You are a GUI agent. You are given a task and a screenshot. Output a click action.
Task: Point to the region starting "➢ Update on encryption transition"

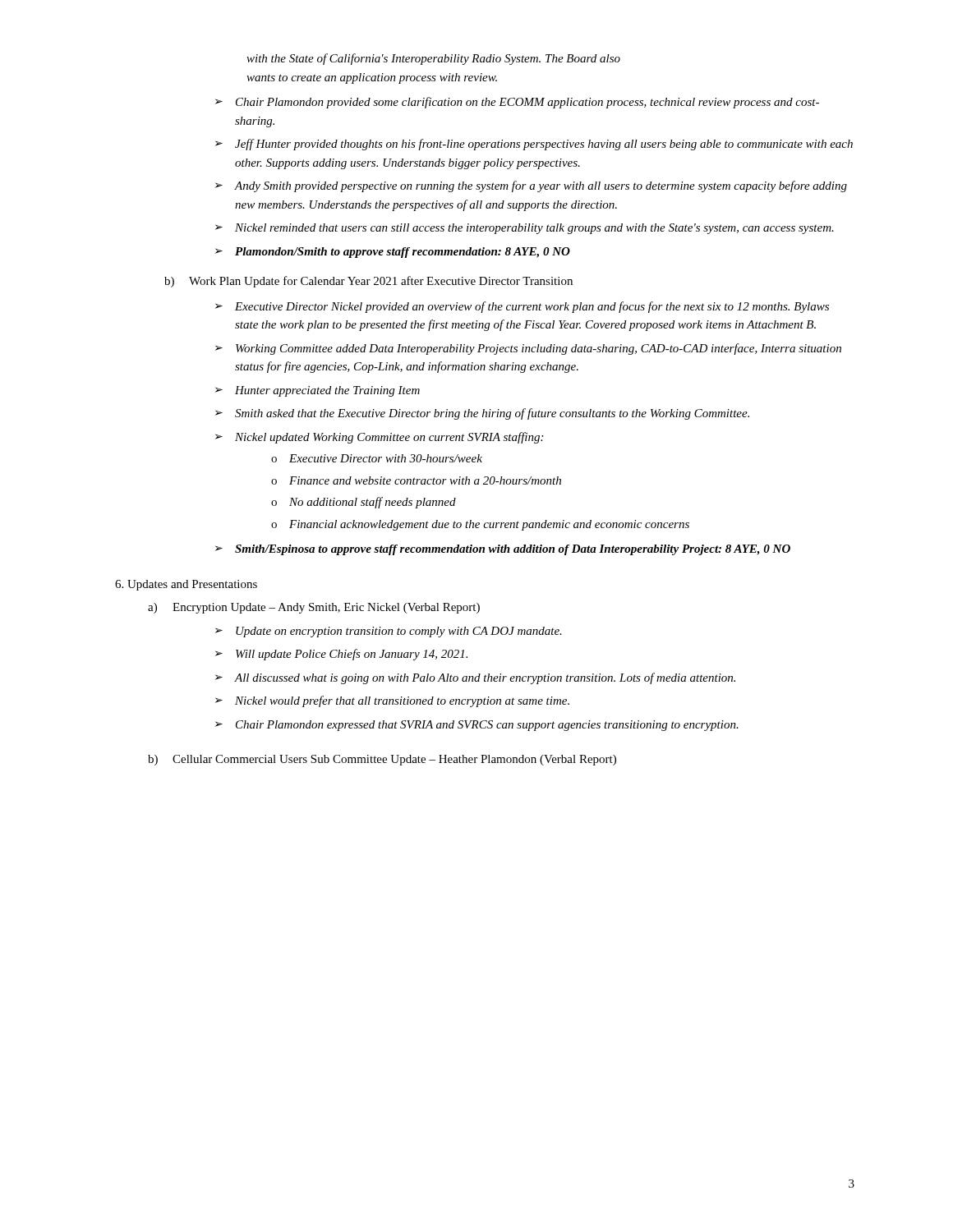(388, 631)
